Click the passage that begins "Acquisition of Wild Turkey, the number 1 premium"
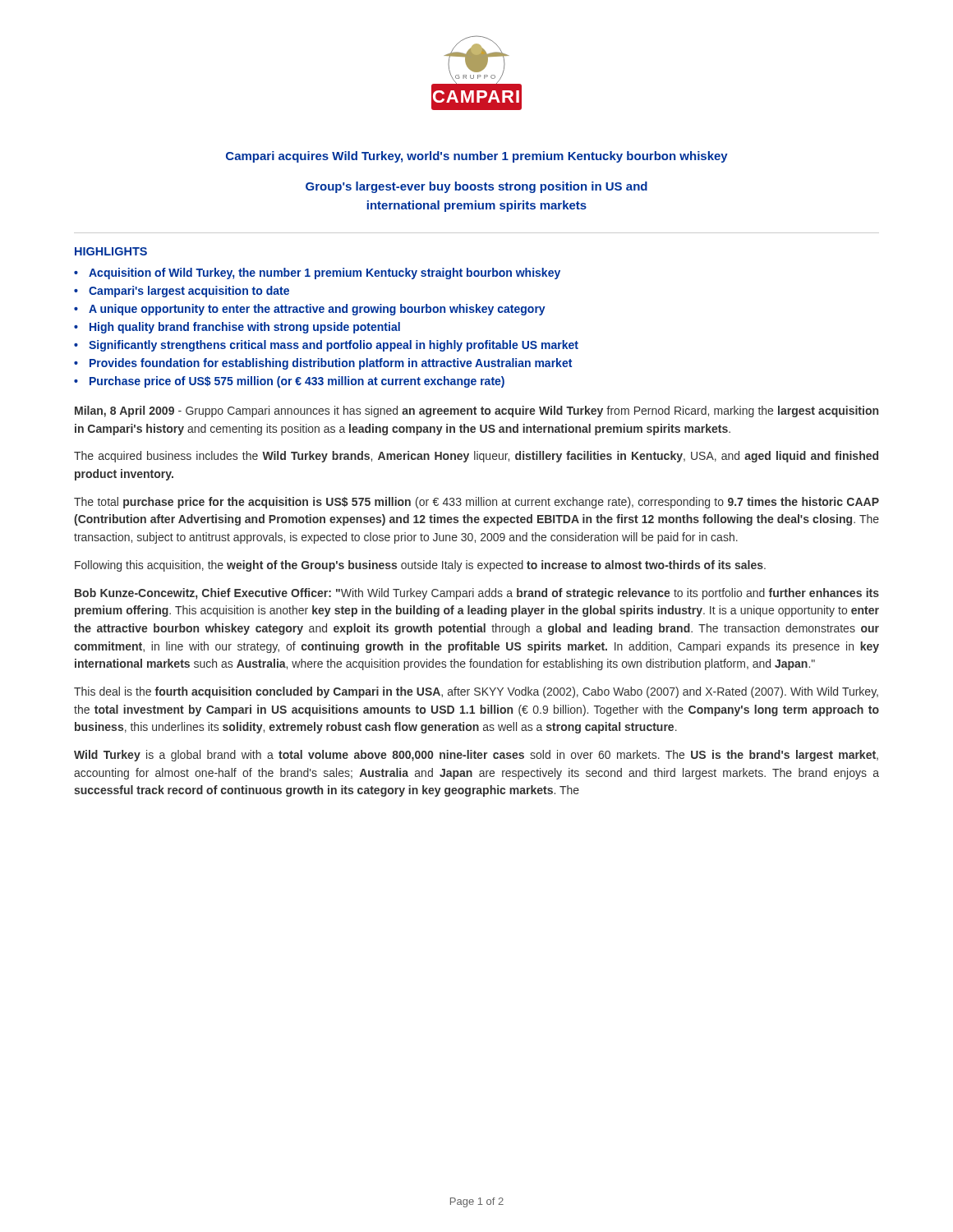 coord(325,273)
